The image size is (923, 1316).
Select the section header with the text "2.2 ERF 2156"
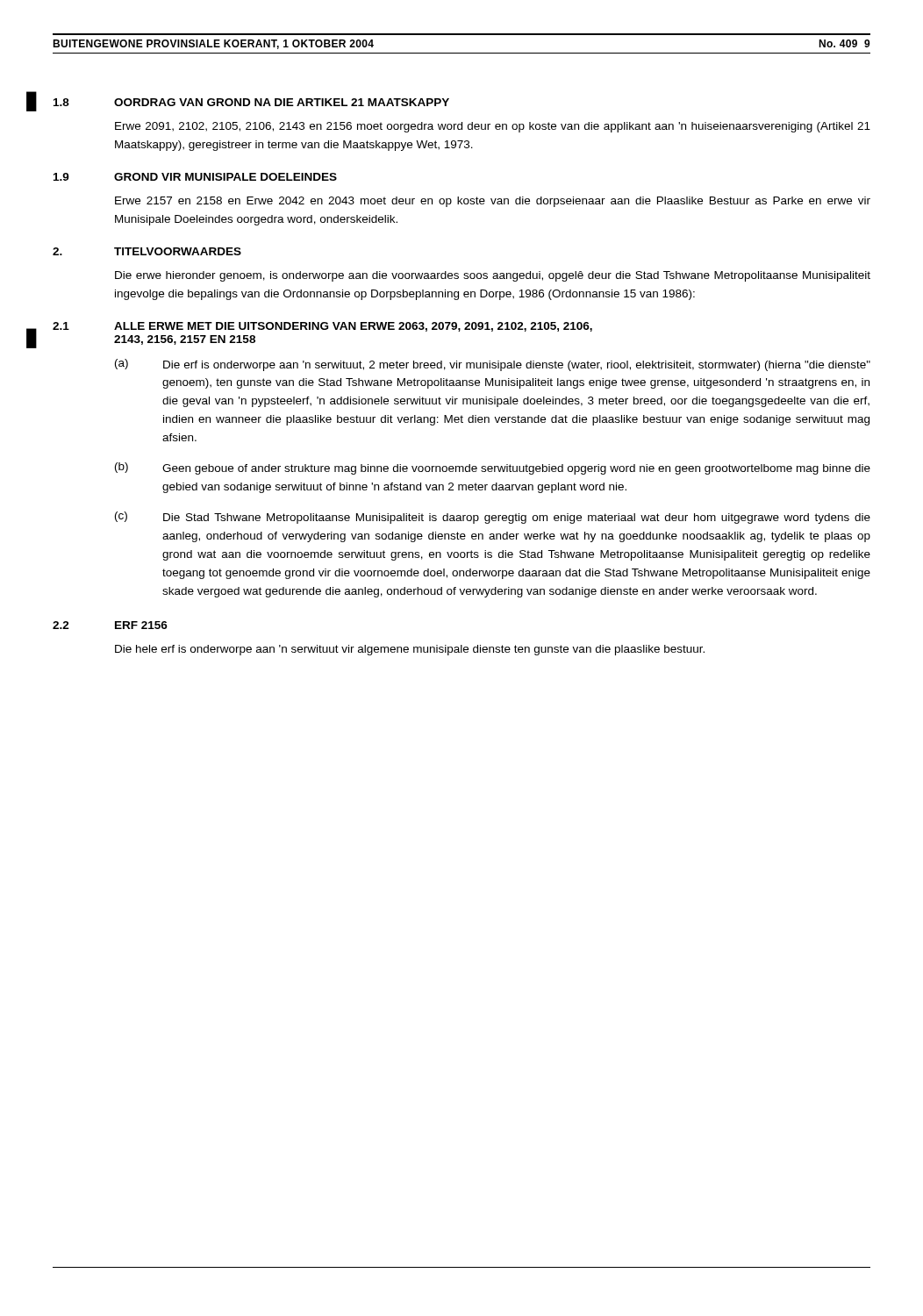click(x=110, y=625)
